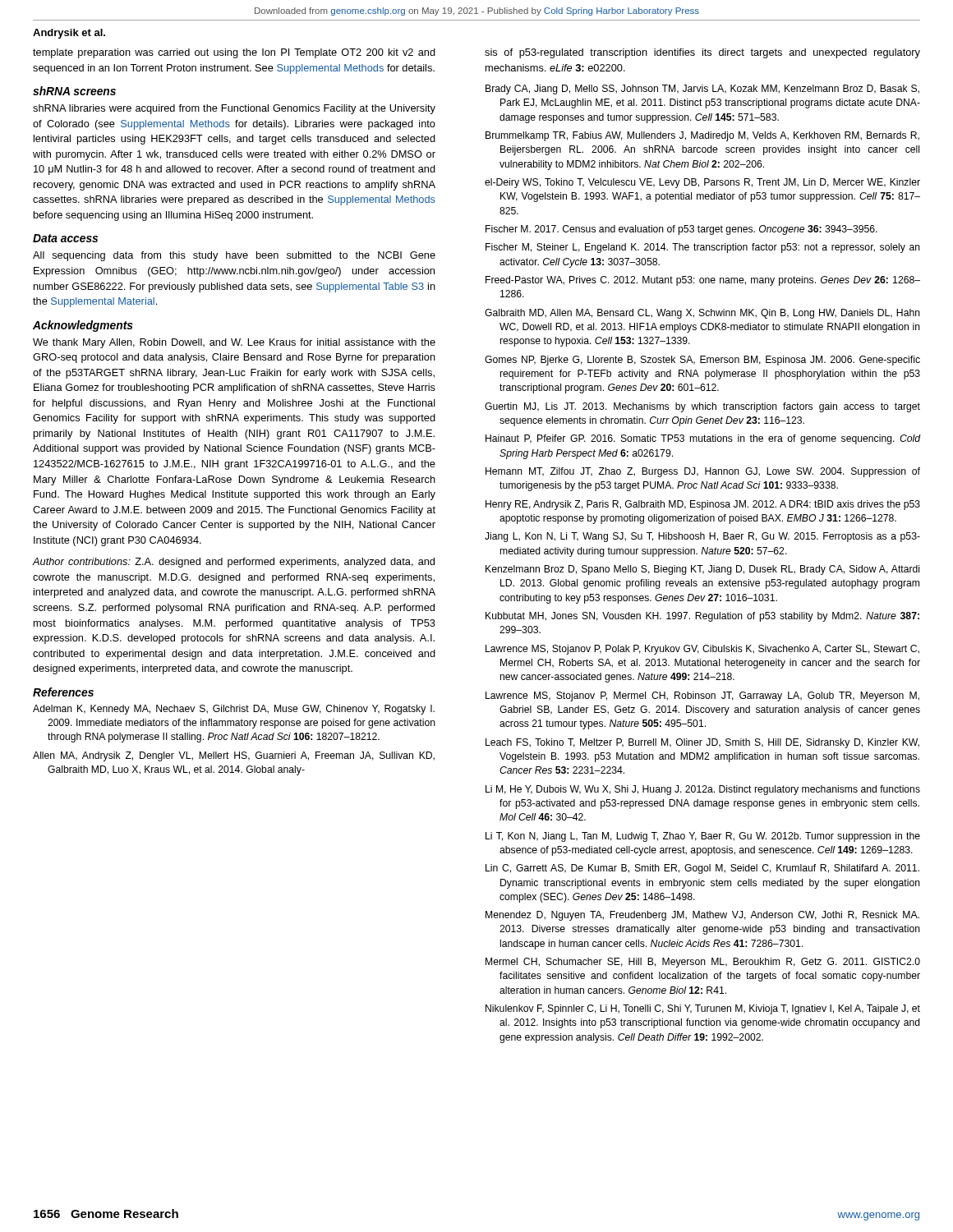Click on the text block that says "Author contributions: Z.A. designed and performed experiments, analyzed"

pos(234,615)
